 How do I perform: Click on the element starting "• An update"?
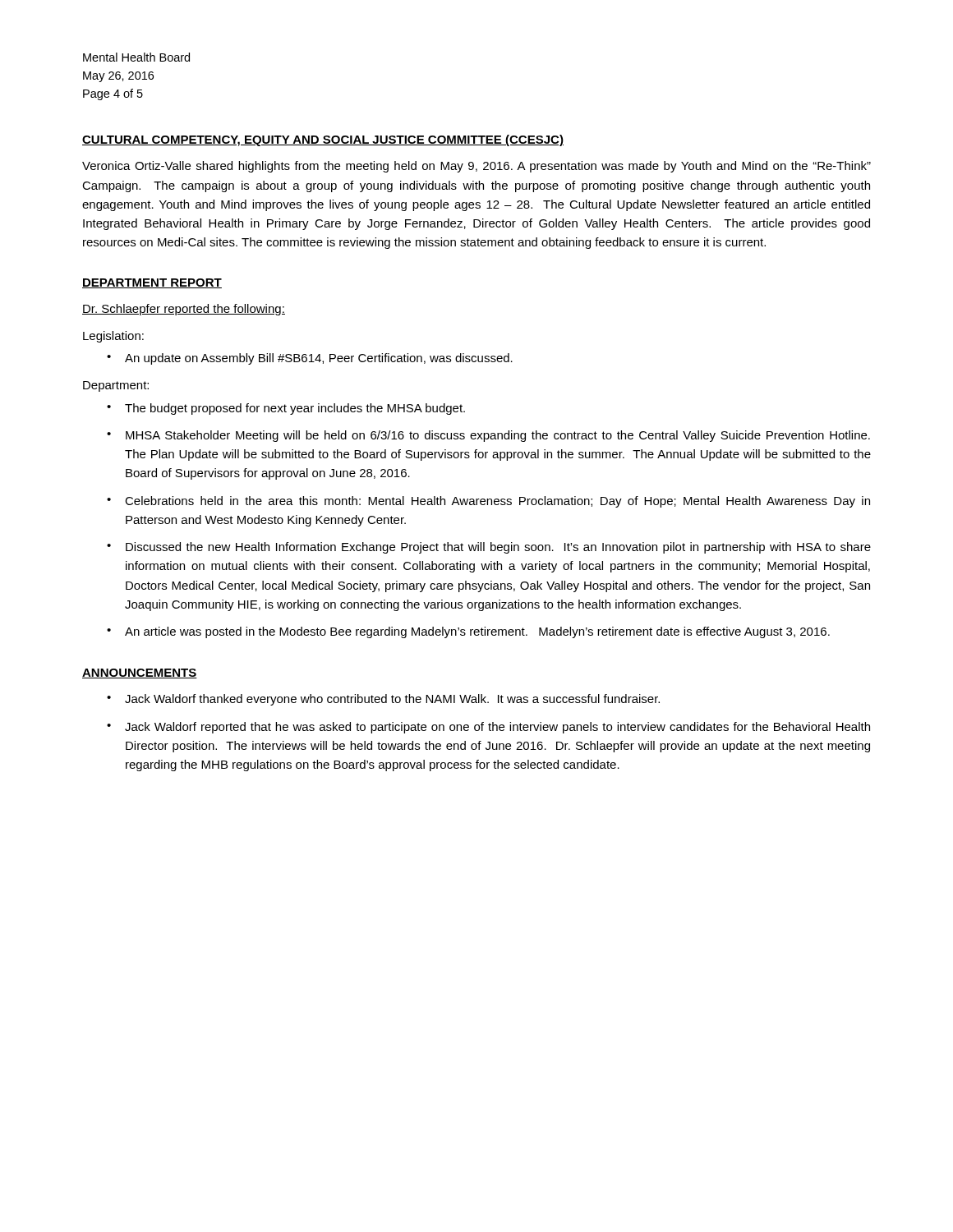click(x=489, y=358)
